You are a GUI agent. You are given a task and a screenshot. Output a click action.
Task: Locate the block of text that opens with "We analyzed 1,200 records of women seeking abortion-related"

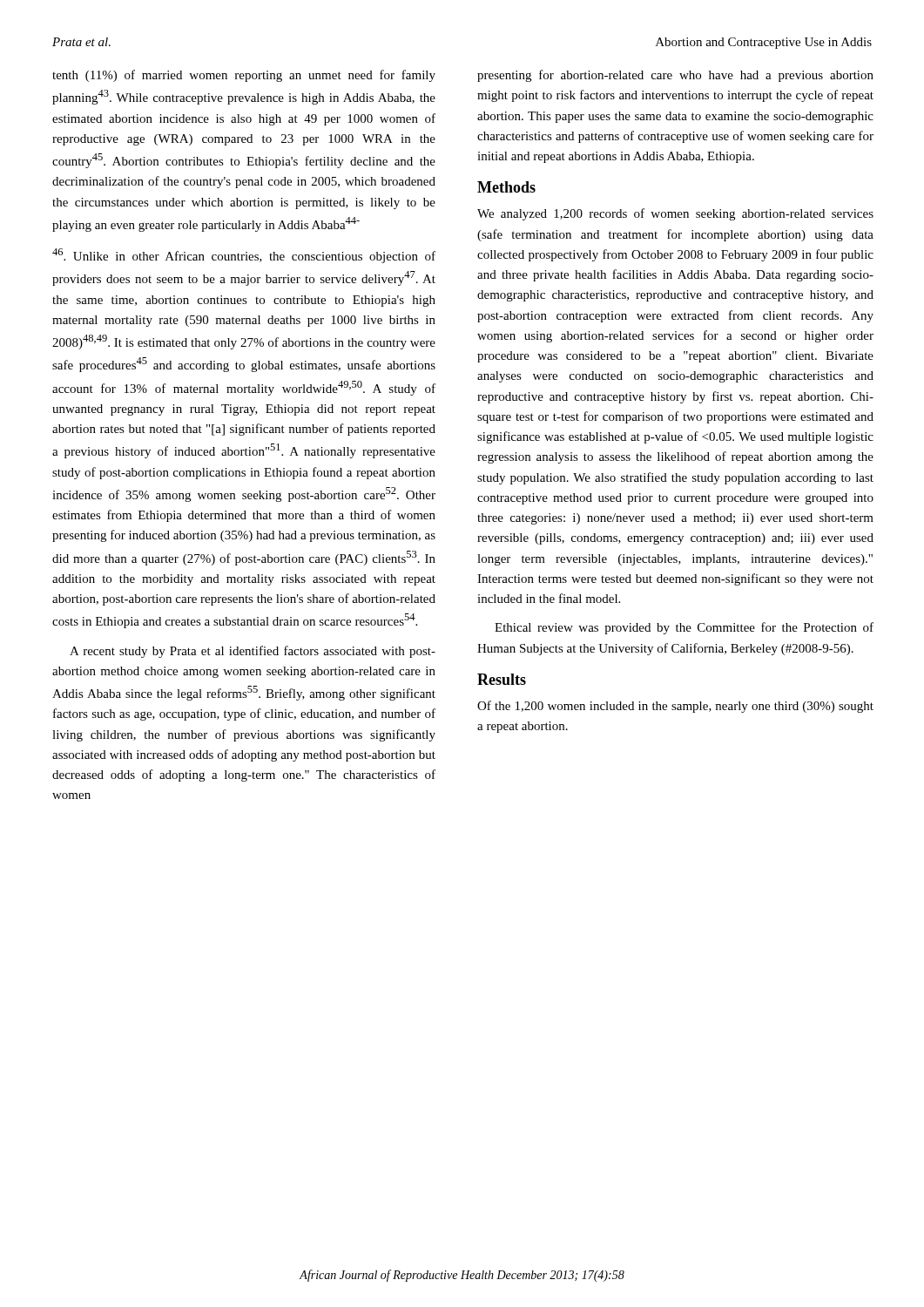(675, 431)
